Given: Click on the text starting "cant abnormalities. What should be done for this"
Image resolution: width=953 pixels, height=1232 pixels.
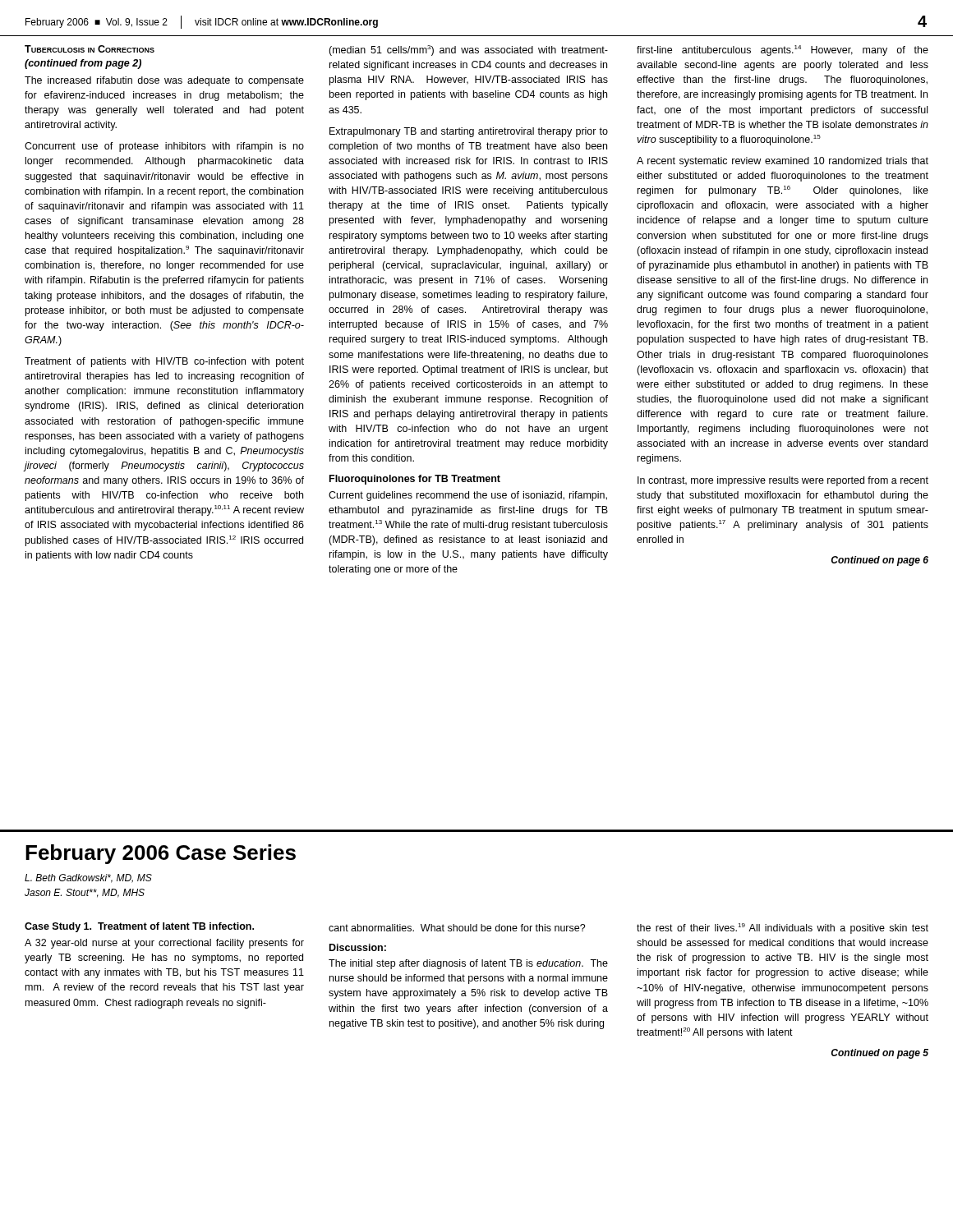Looking at the screenshot, I should pyautogui.click(x=468, y=928).
